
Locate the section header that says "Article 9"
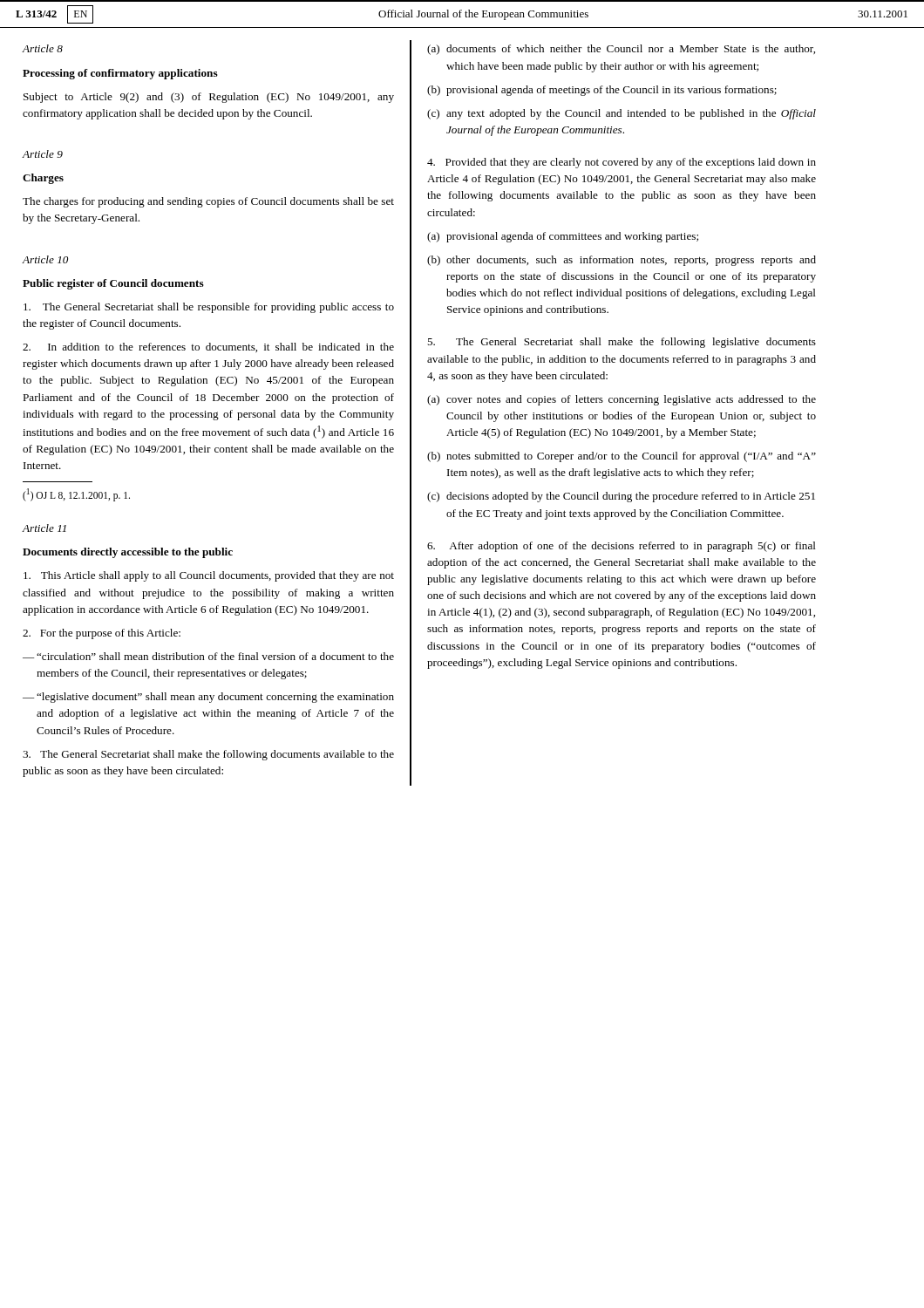[43, 154]
